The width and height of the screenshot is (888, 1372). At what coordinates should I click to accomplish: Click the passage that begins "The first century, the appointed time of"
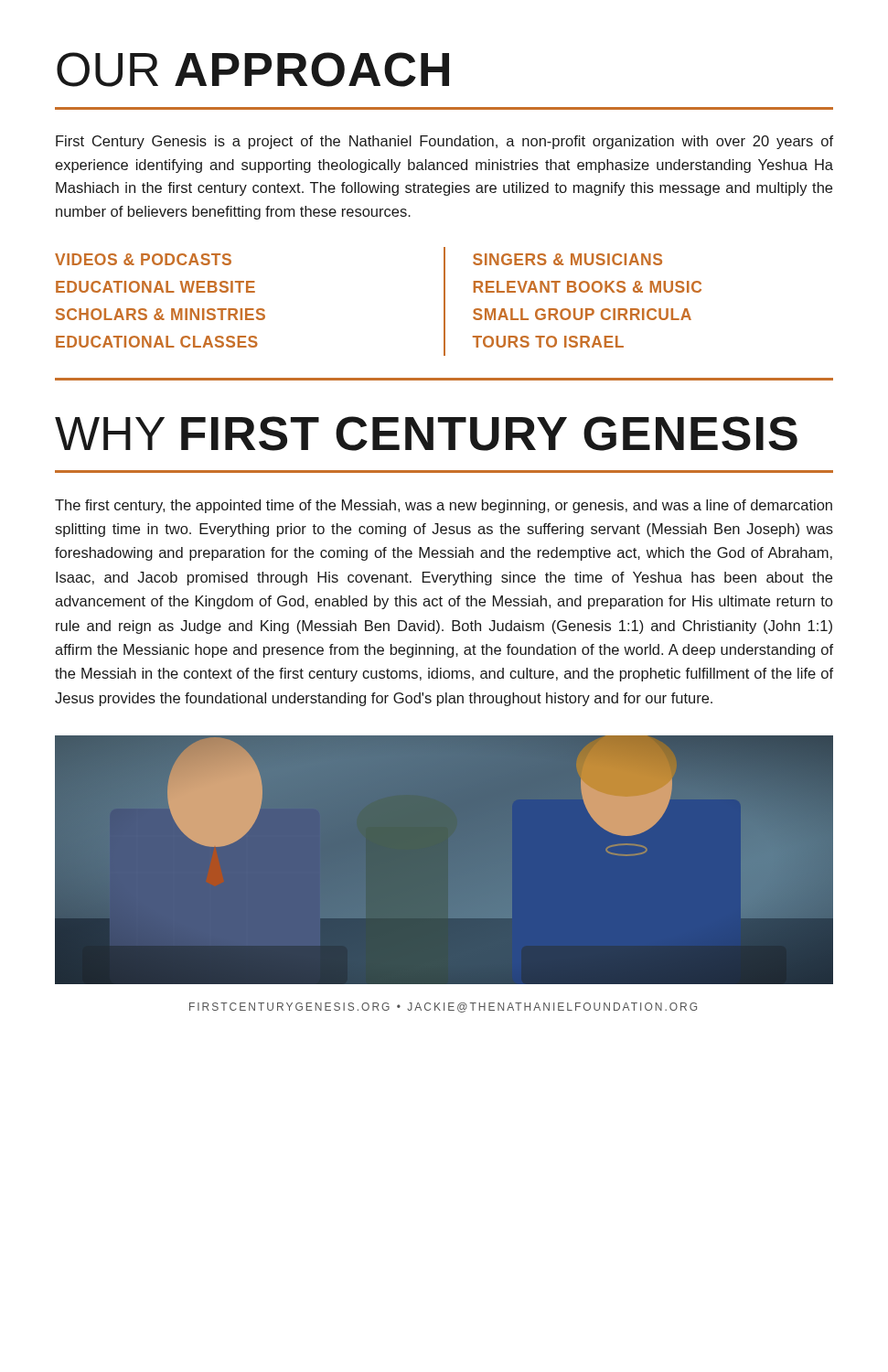444,601
